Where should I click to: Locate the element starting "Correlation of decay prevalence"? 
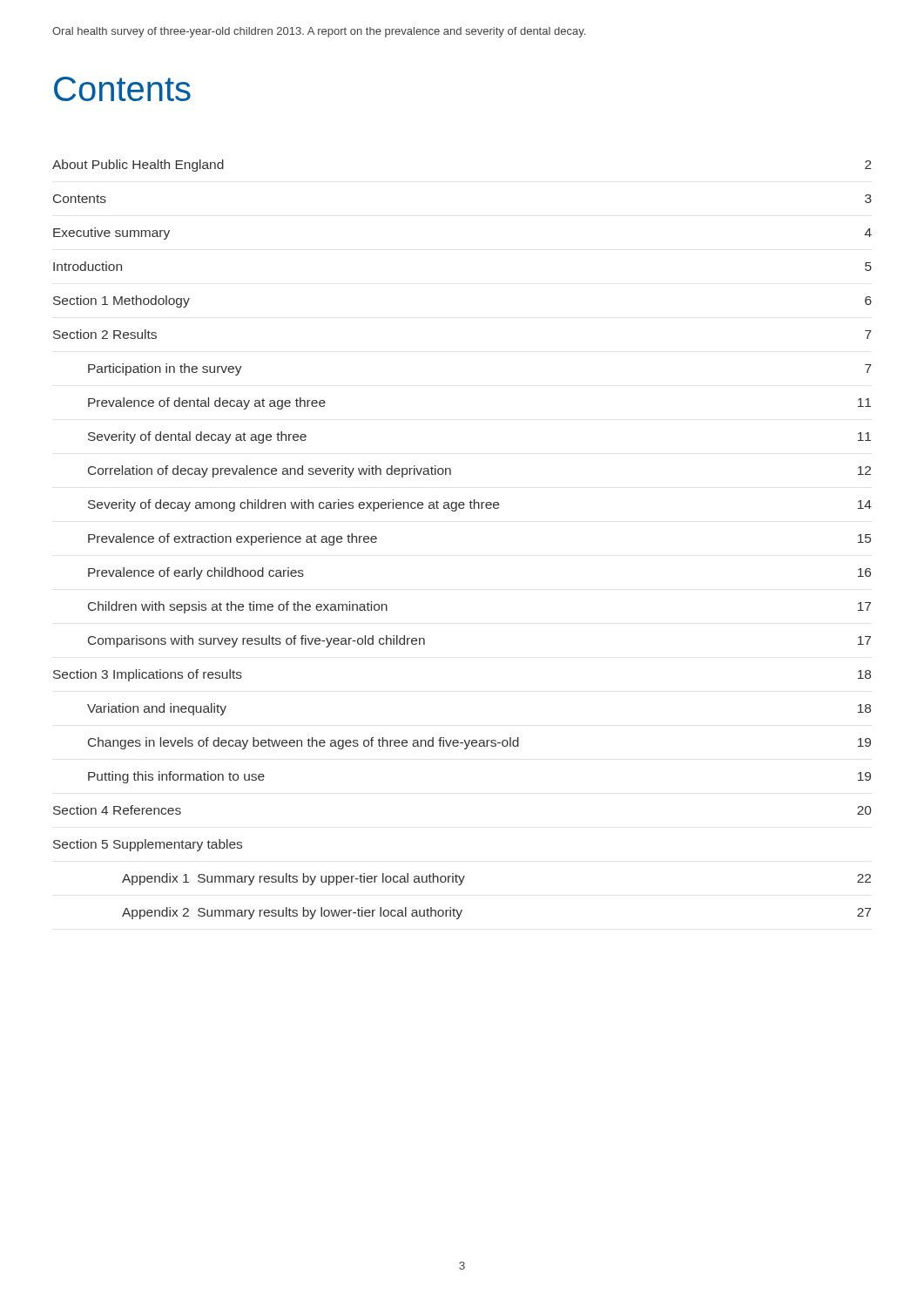click(265, 471)
